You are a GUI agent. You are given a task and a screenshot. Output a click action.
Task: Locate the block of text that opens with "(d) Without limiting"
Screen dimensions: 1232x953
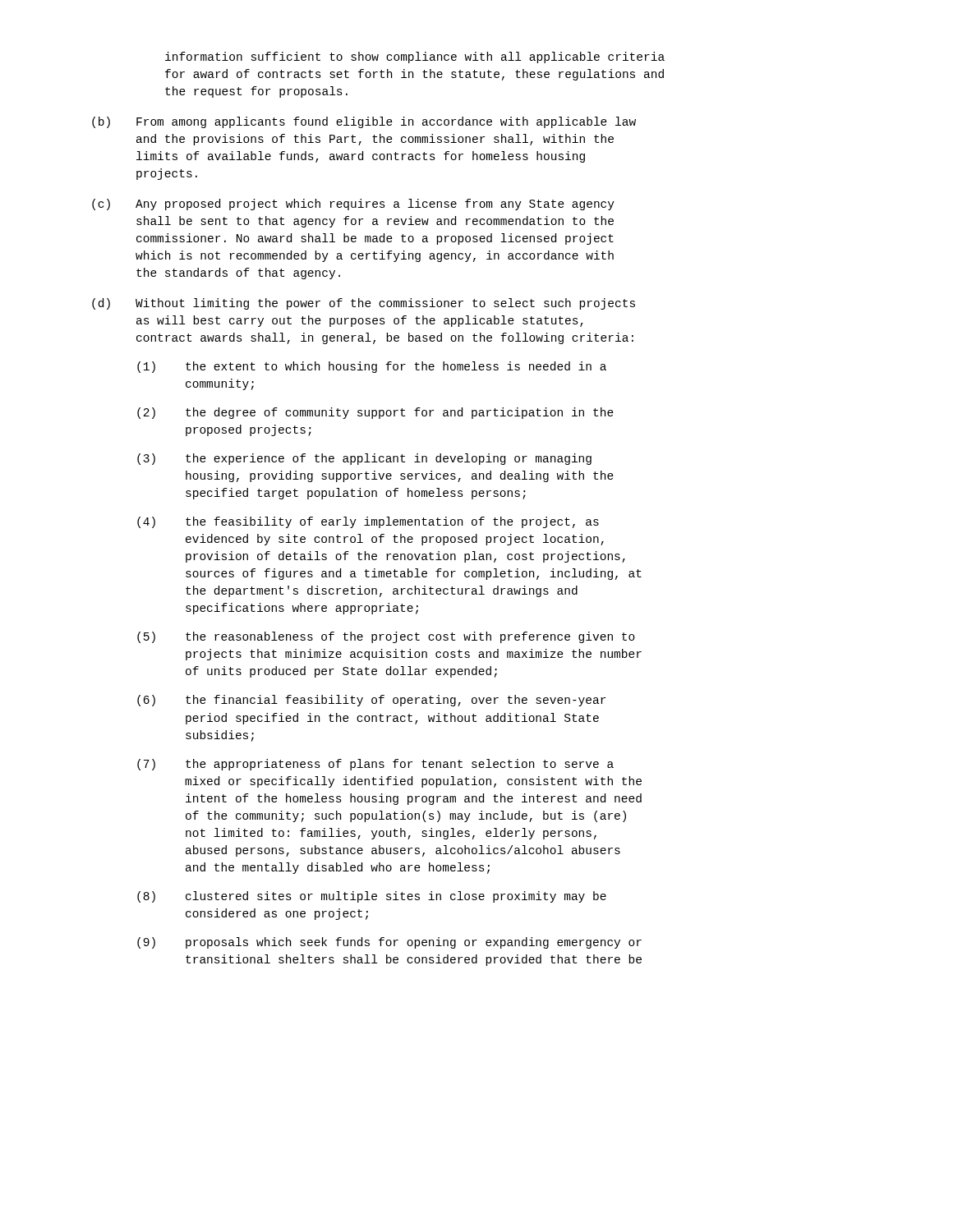tap(489, 638)
